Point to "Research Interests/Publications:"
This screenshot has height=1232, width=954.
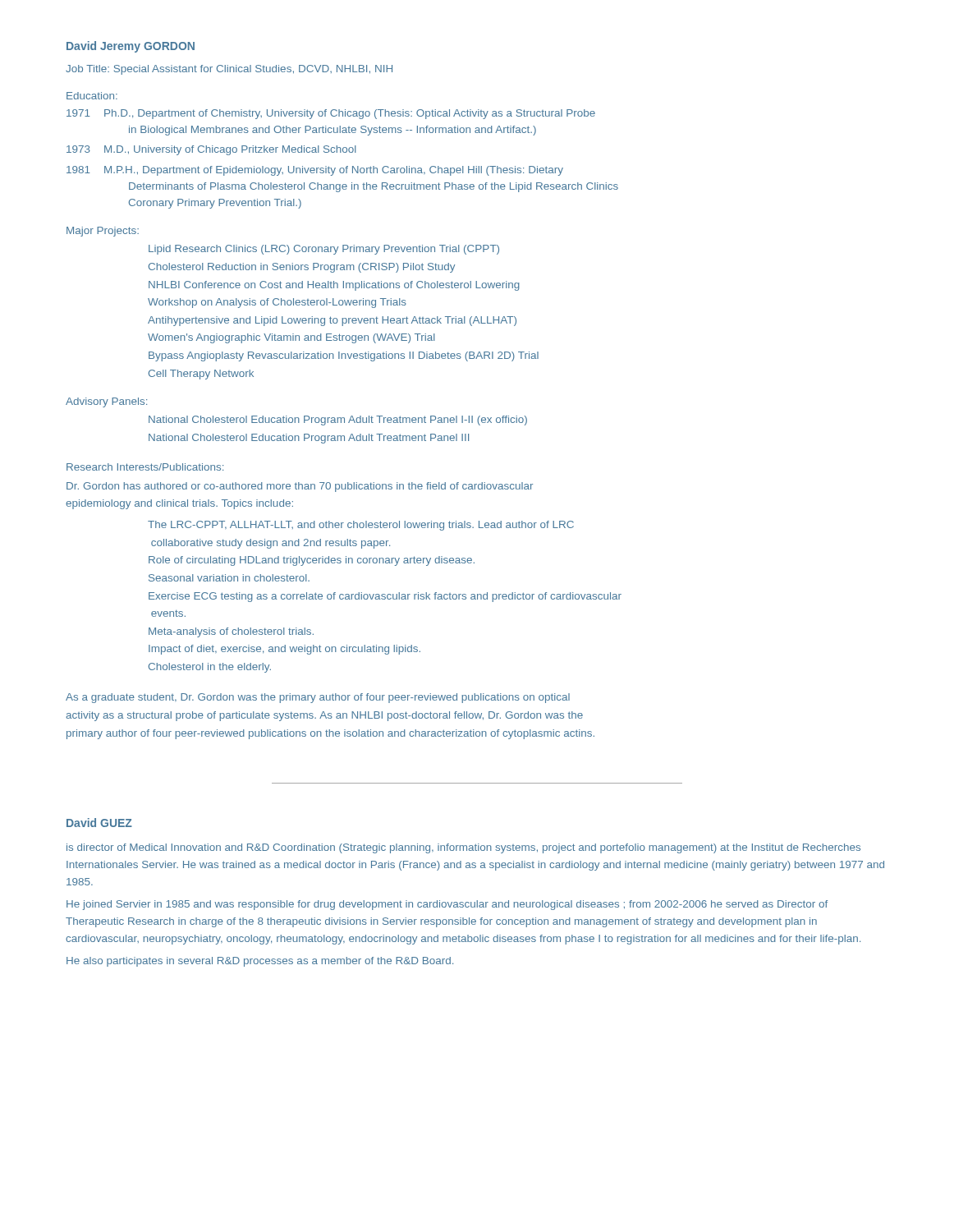(145, 467)
